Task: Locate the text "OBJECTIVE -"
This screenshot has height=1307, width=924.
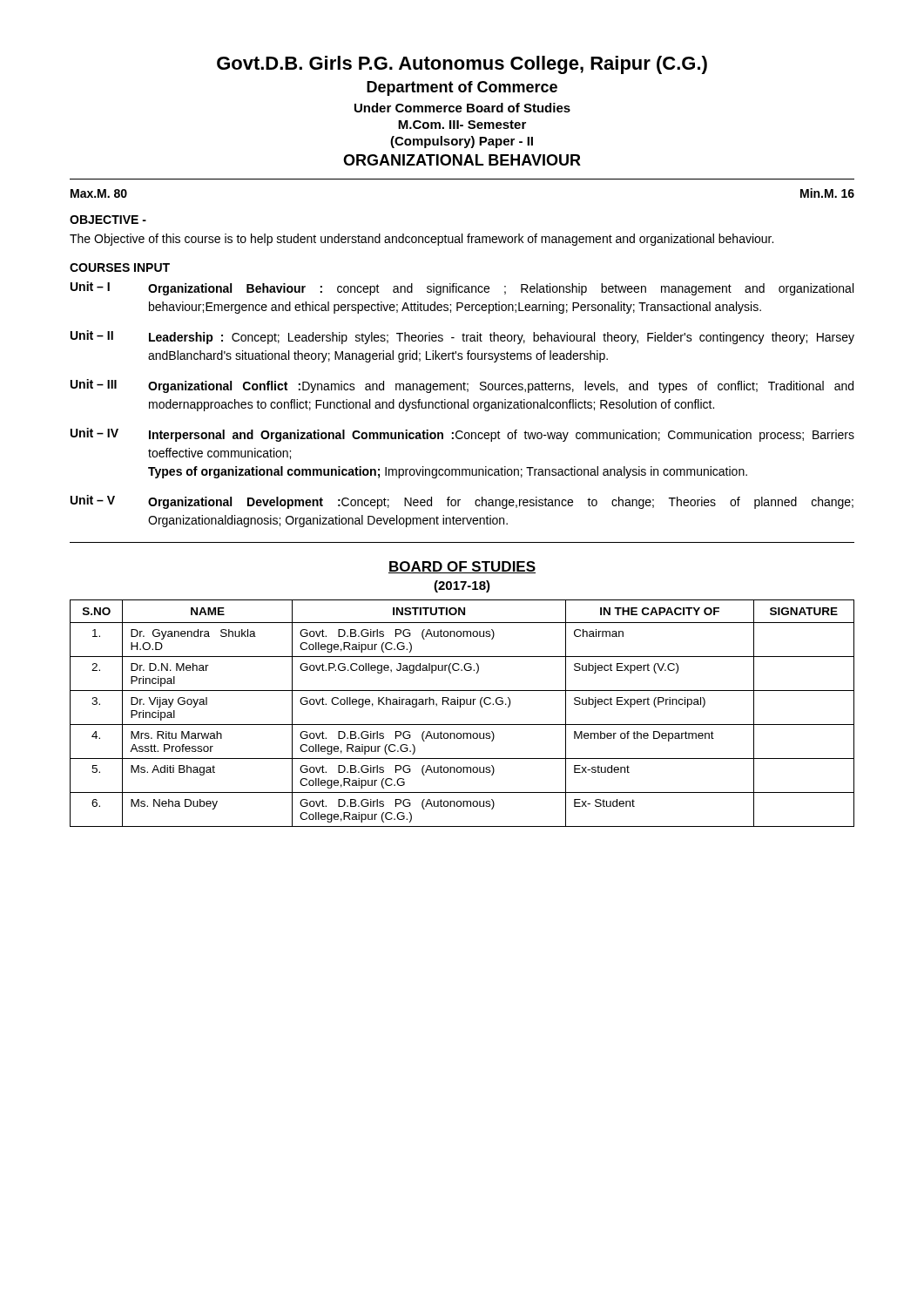Action: tap(108, 220)
